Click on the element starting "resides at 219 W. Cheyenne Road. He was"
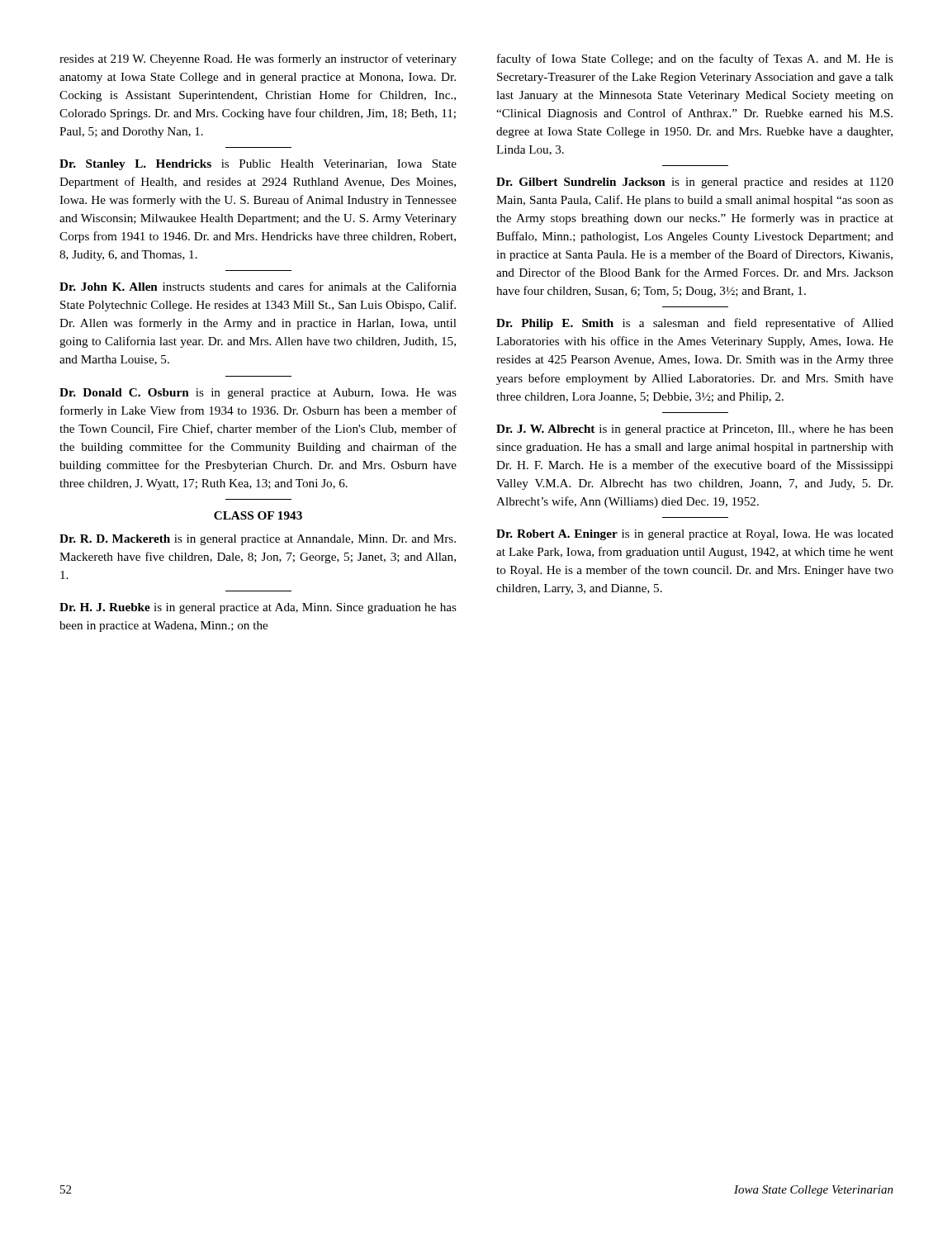The image size is (952, 1239). (258, 95)
